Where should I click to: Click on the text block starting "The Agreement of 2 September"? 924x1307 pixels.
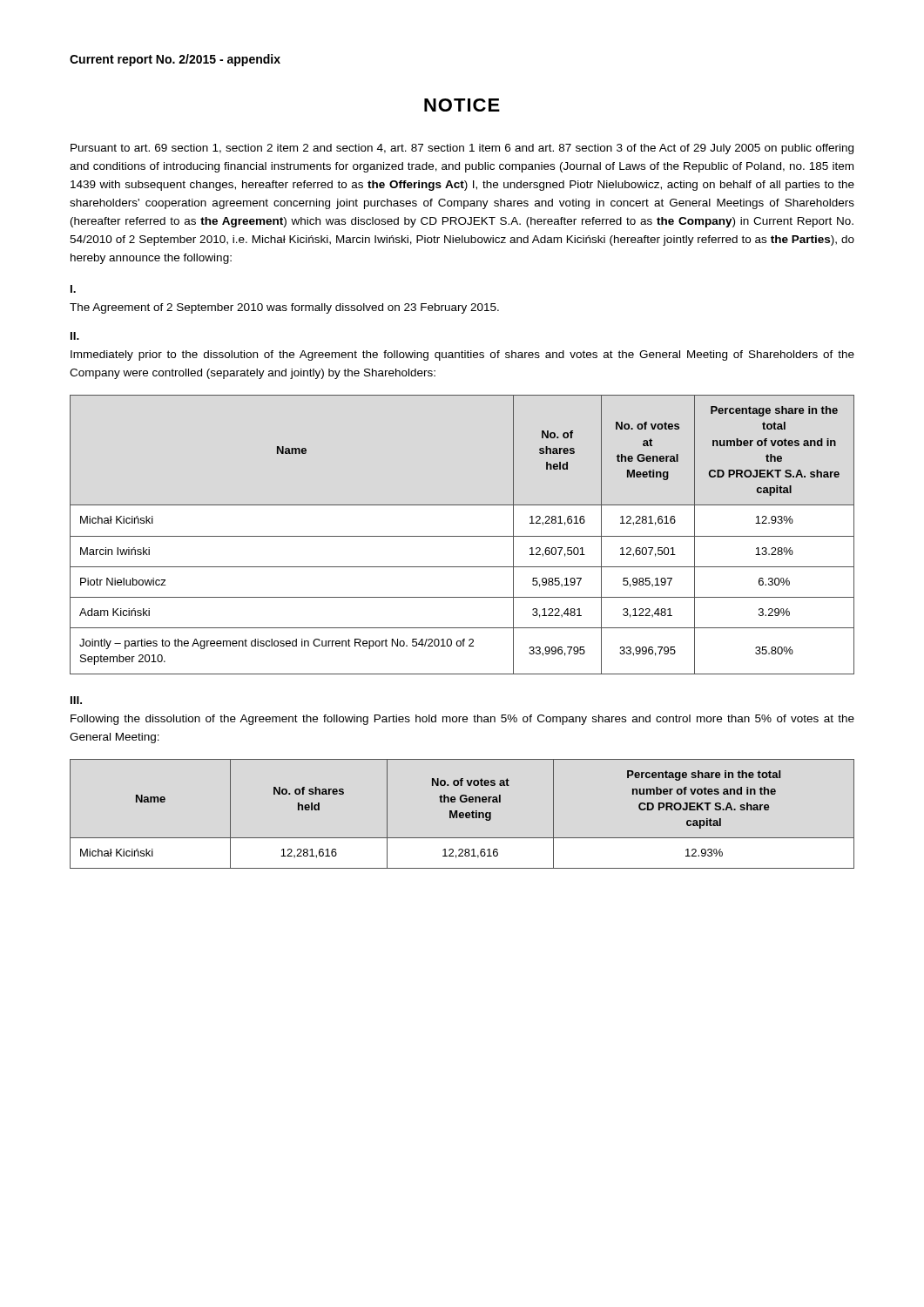[285, 308]
